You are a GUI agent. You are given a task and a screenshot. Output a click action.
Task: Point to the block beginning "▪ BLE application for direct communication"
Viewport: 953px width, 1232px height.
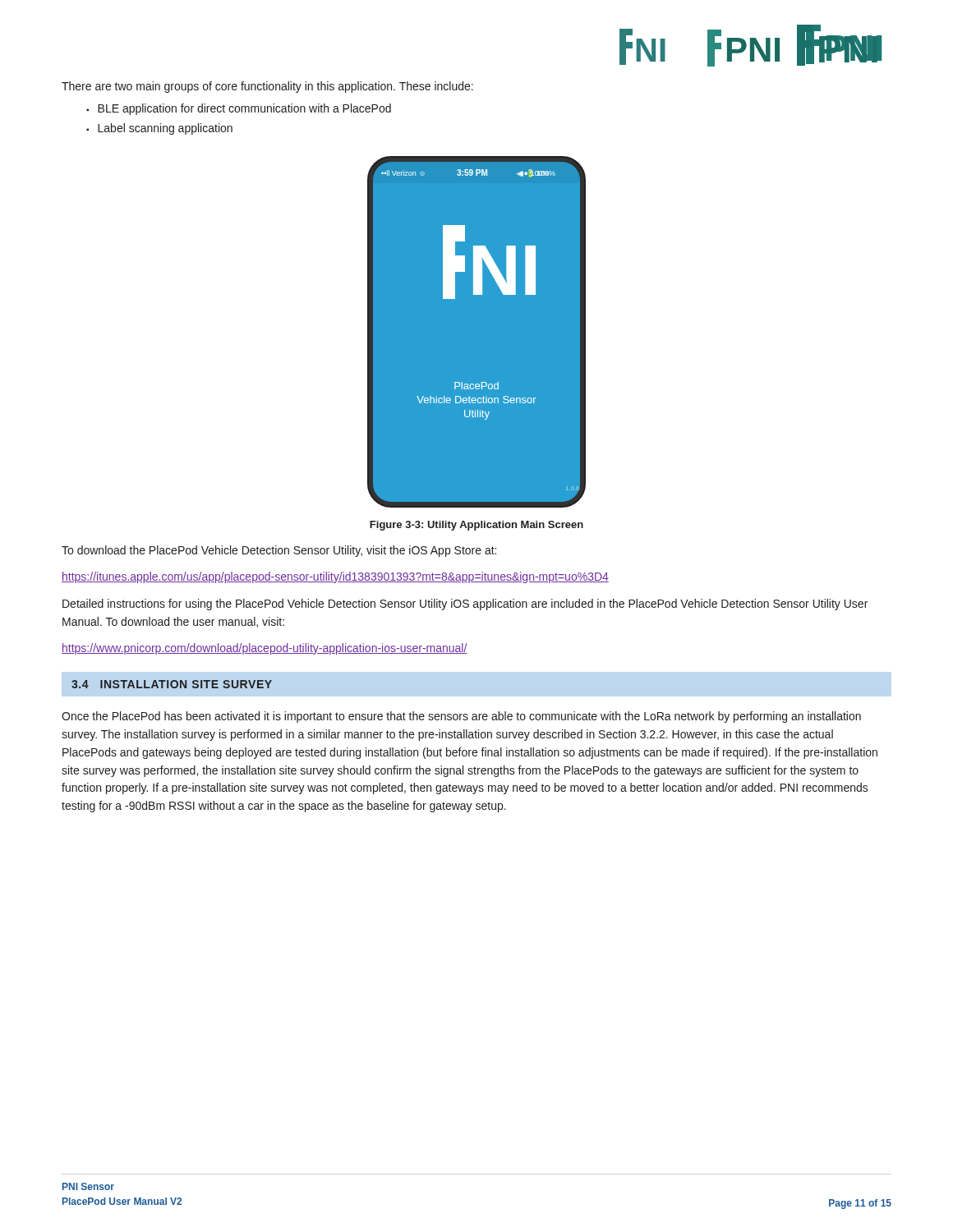coord(239,109)
